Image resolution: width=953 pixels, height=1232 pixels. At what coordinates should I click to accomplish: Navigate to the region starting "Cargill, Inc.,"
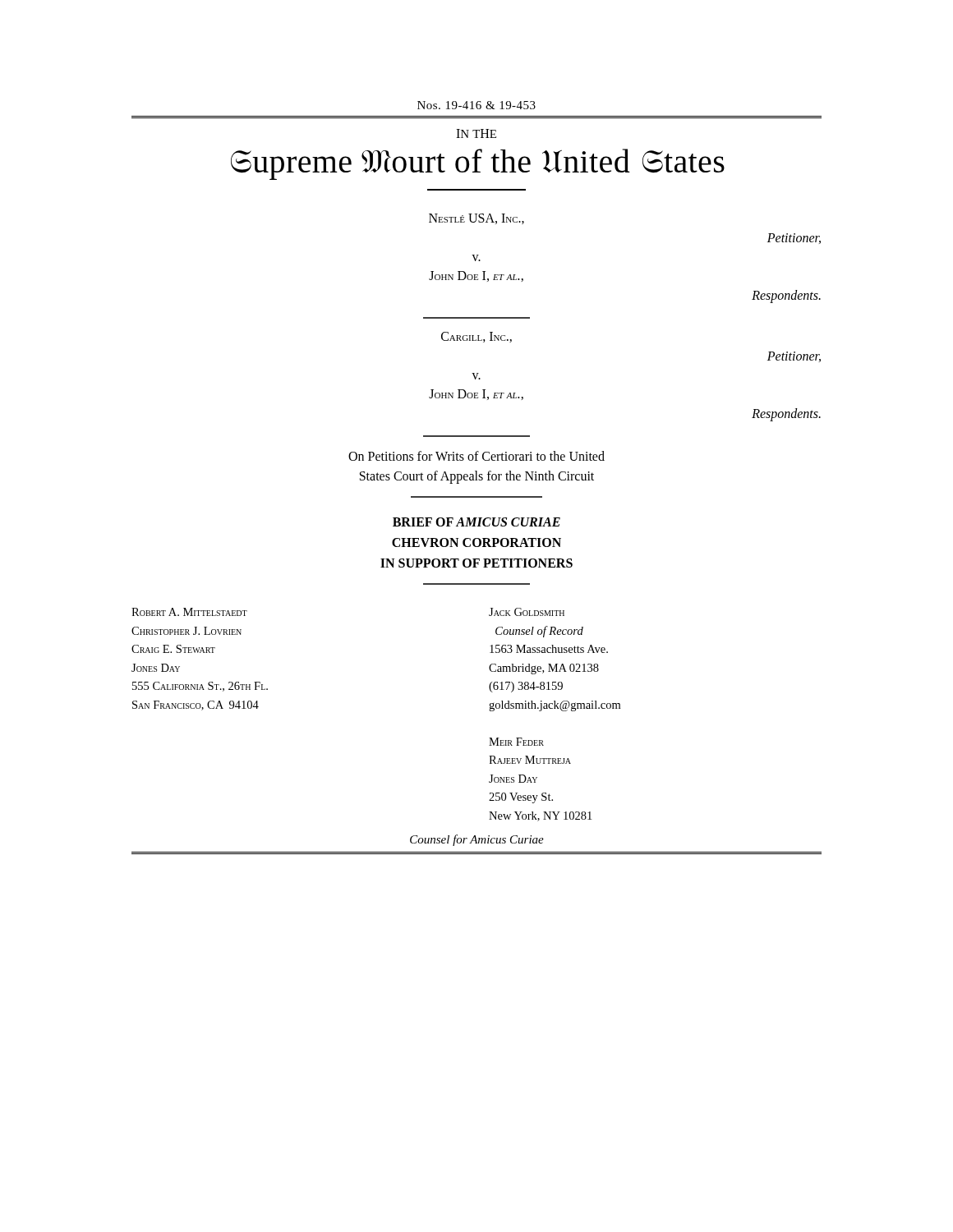coord(476,337)
